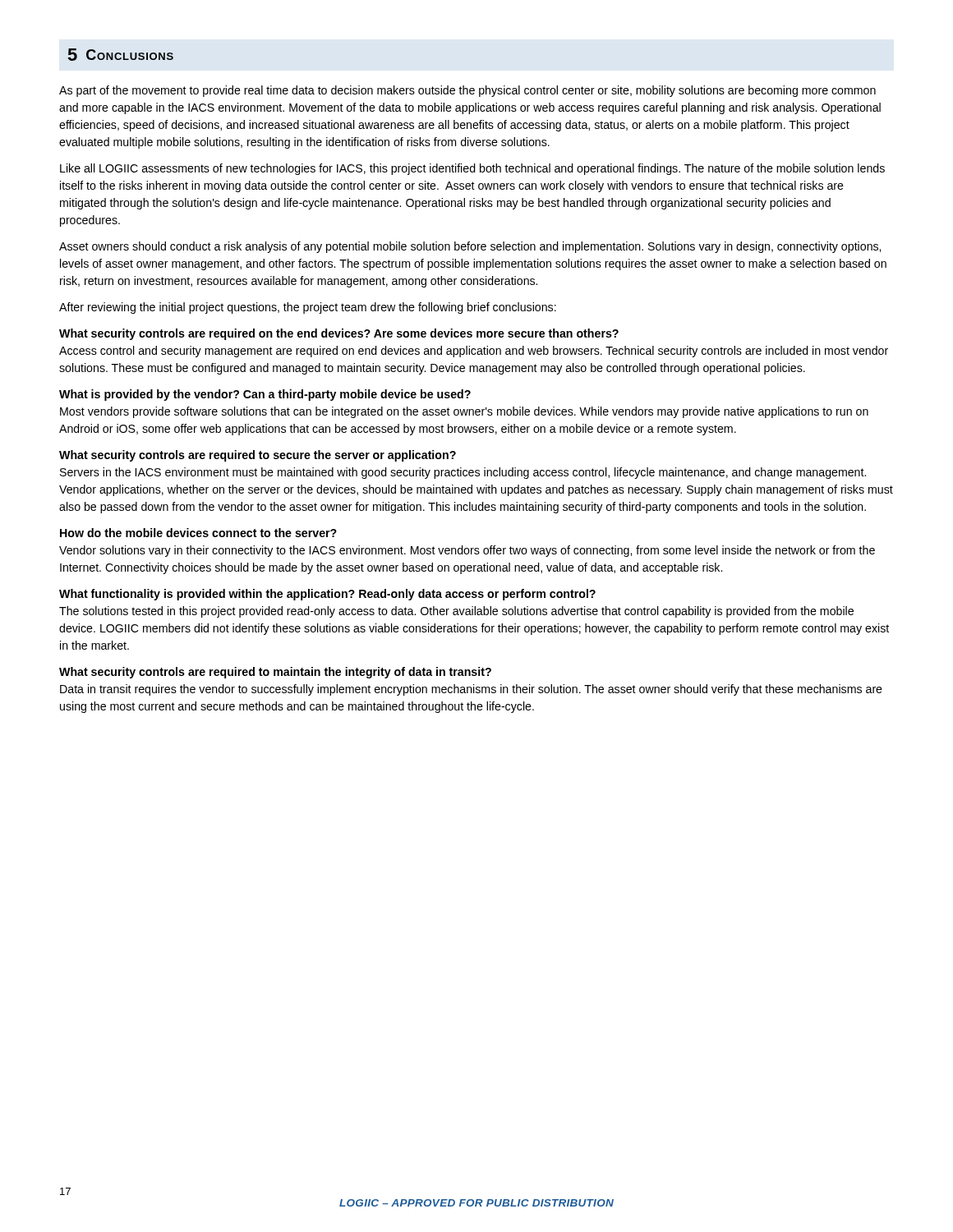Find the text block containing "What security controls are required to secure the"
This screenshot has width=953, height=1232.
coord(476,481)
